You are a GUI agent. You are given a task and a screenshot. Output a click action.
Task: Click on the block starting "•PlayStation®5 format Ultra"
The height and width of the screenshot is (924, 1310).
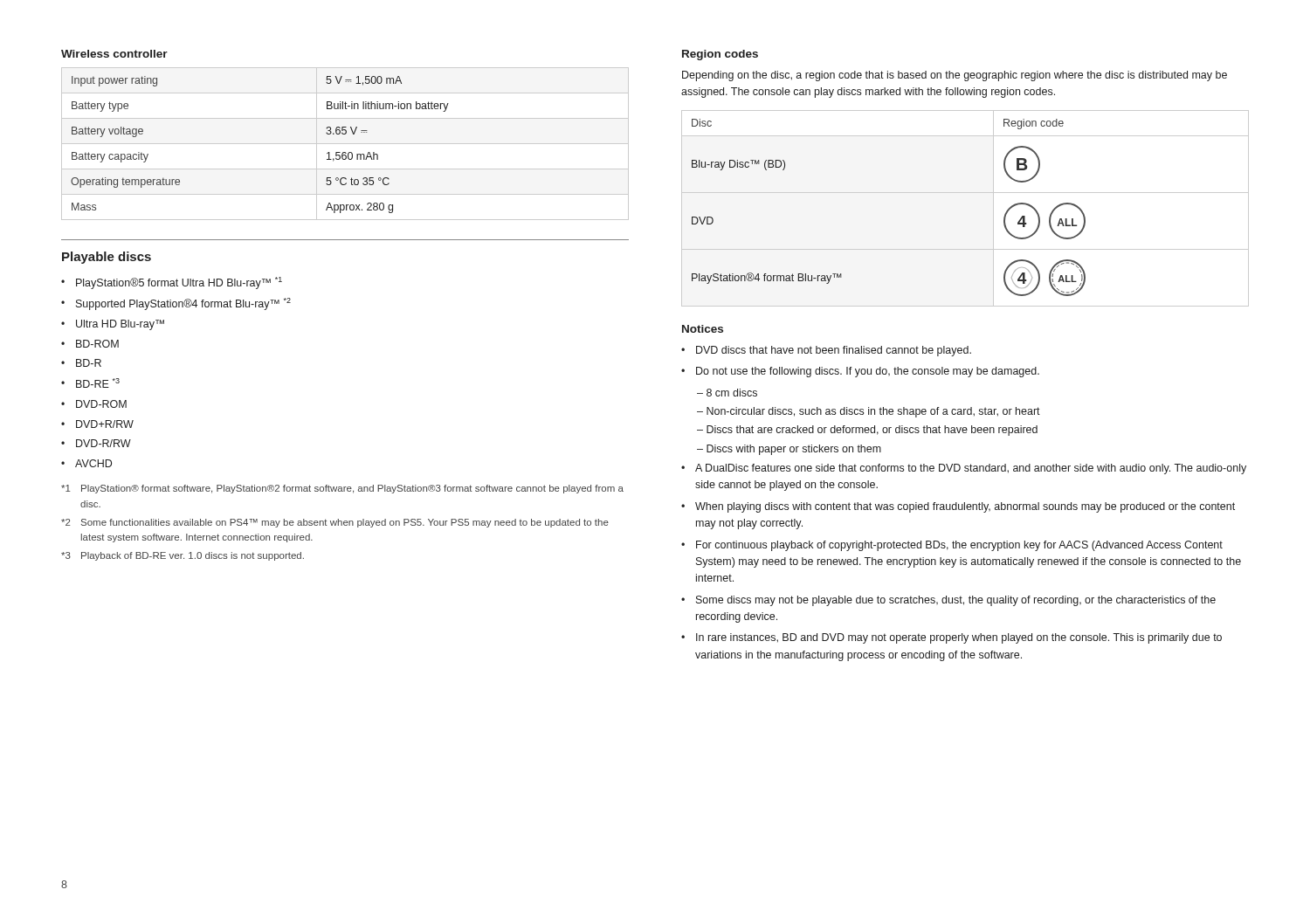(x=172, y=283)
